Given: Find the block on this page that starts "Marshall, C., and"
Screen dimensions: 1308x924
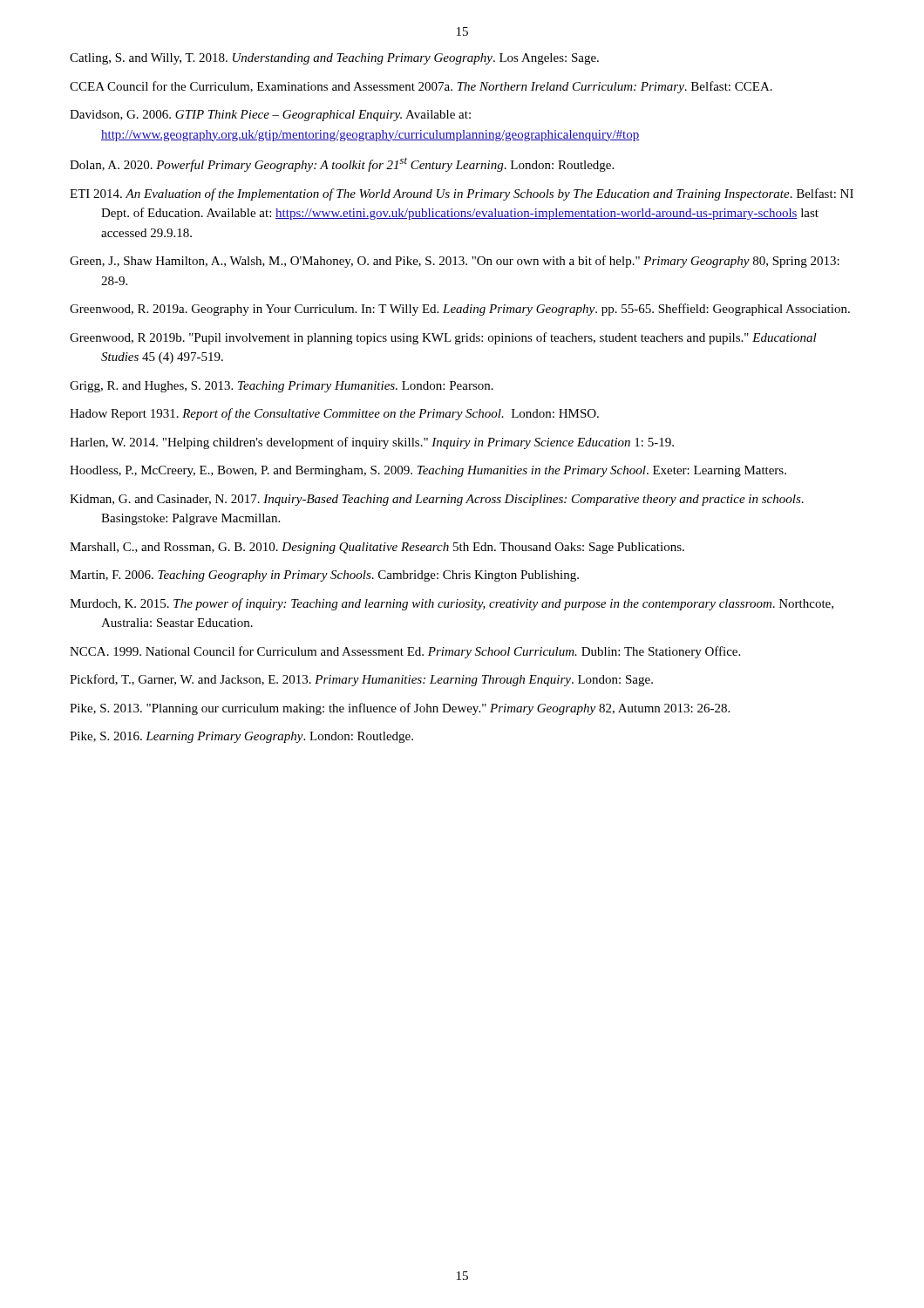Looking at the screenshot, I should coord(377,546).
